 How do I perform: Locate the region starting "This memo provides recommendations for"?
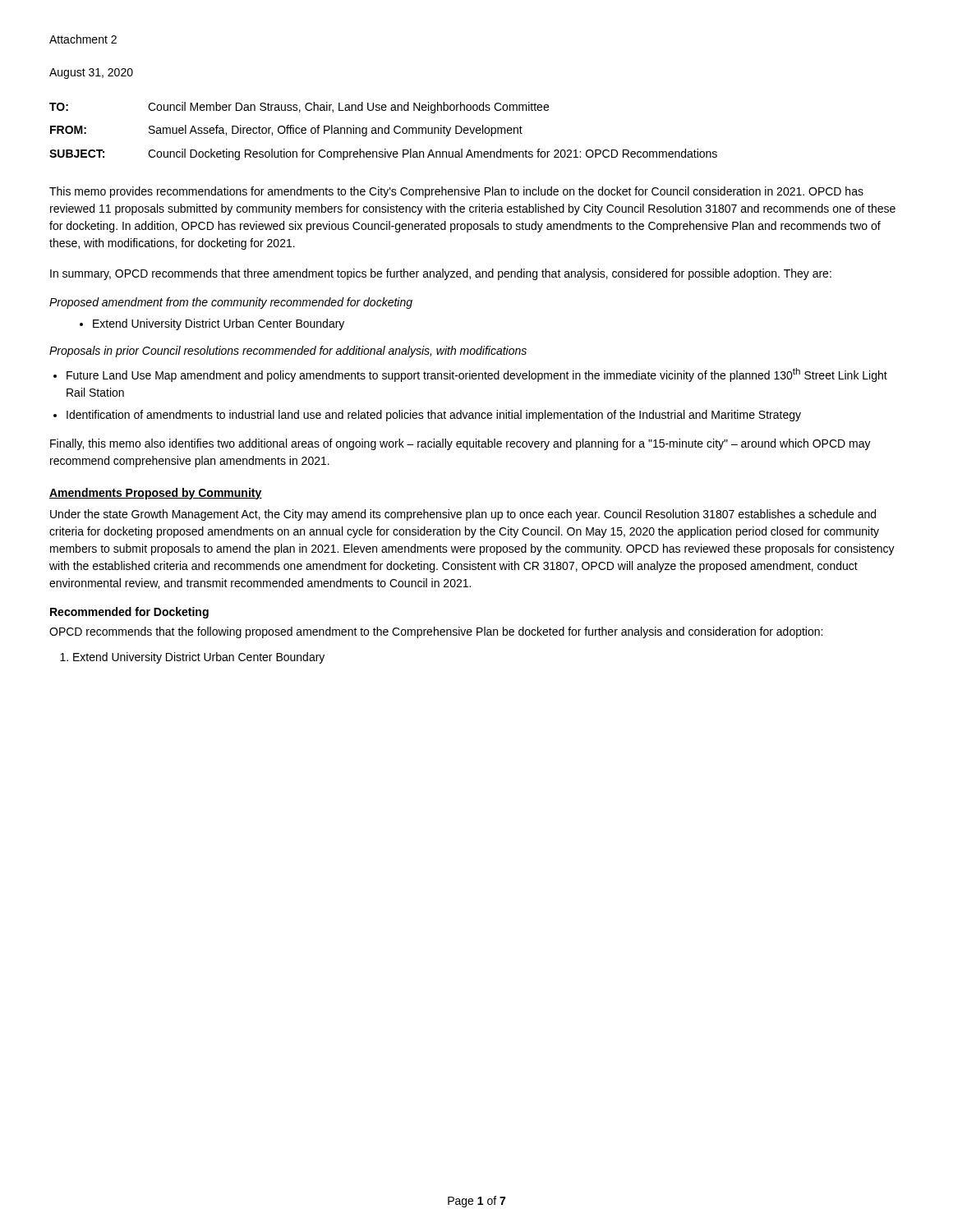[472, 217]
